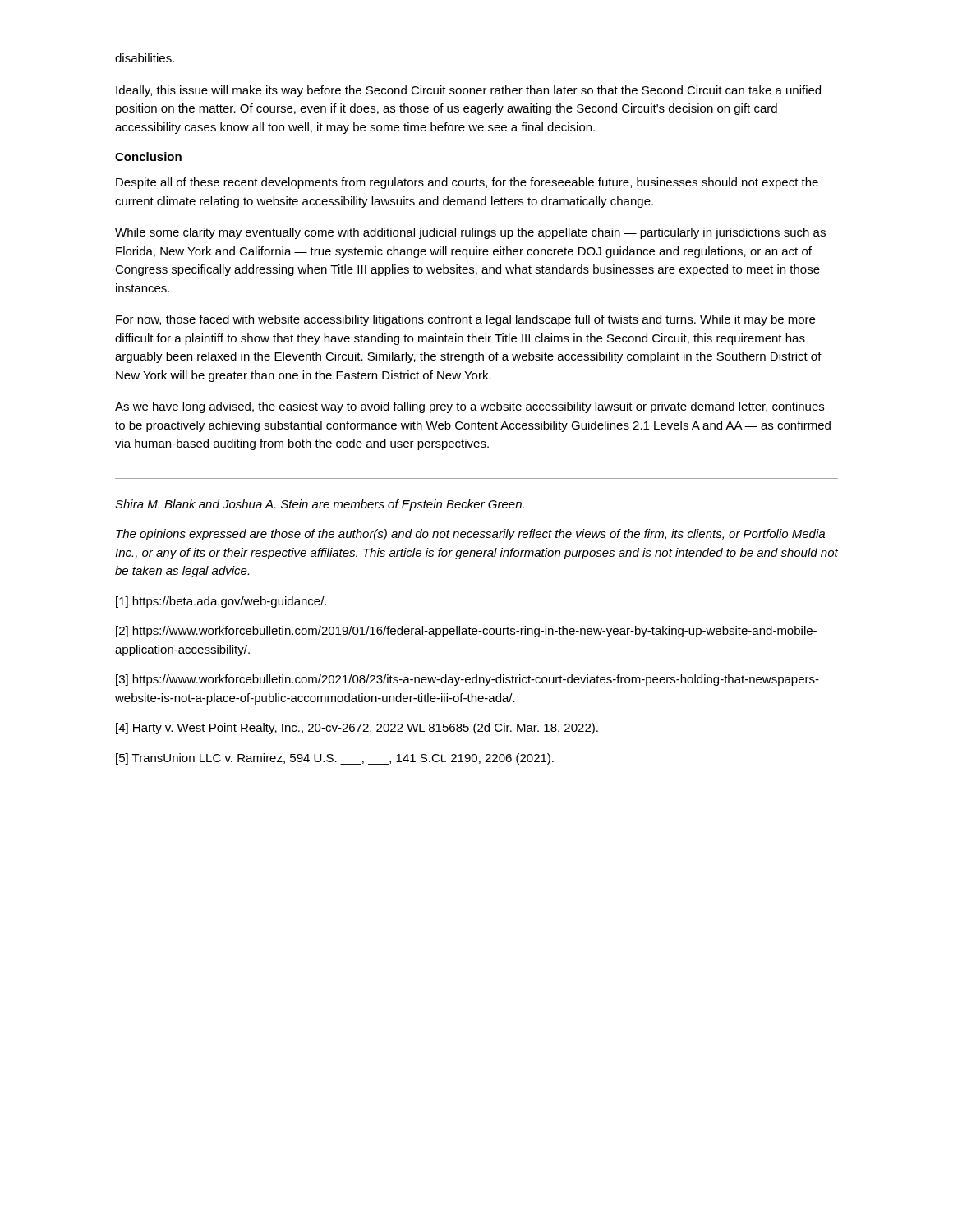
Task: Where is the passage that starts "As we have long"?
Action: (x=473, y=425)
